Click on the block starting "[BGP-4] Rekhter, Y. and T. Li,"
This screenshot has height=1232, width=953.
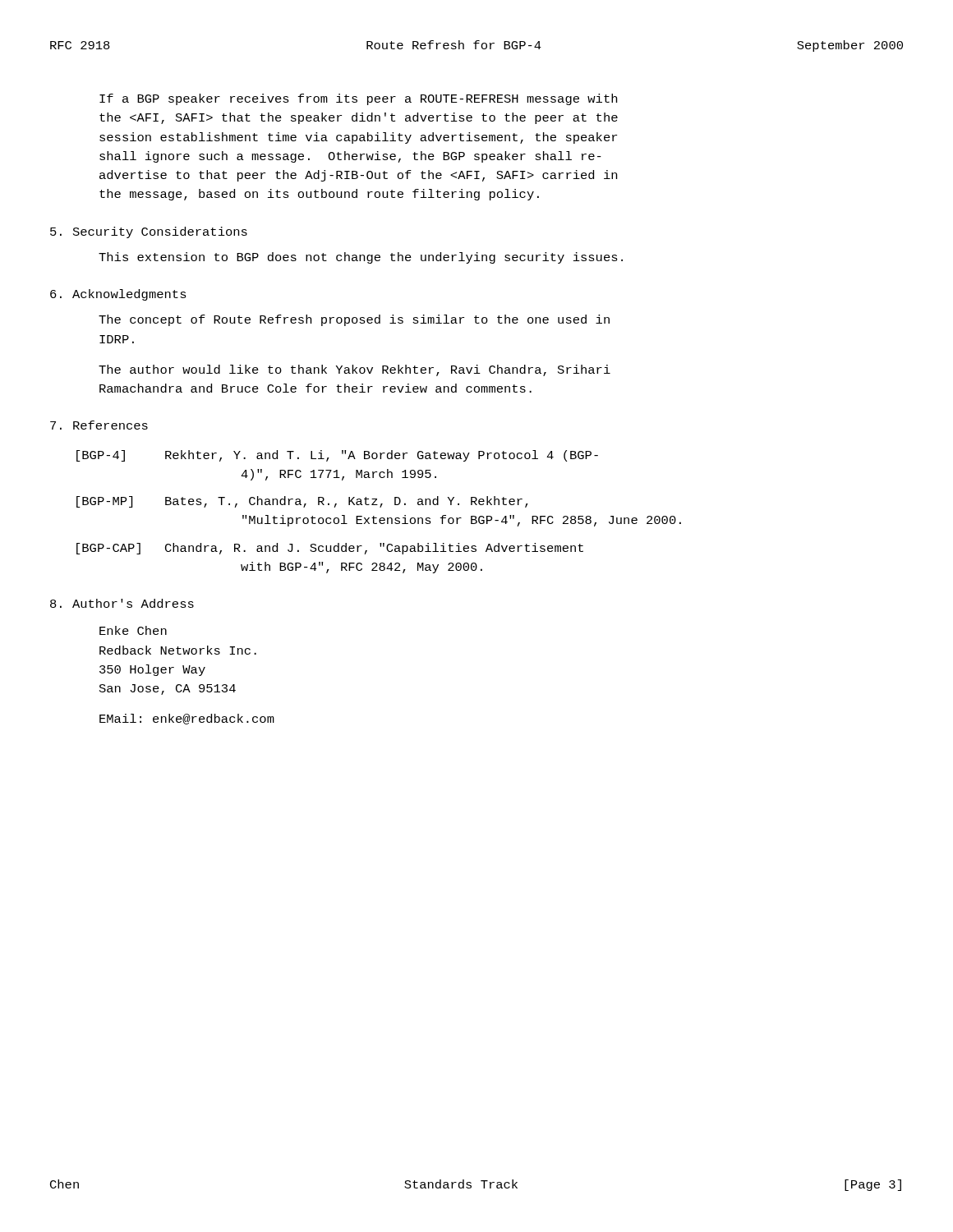[x=489, y=465]
